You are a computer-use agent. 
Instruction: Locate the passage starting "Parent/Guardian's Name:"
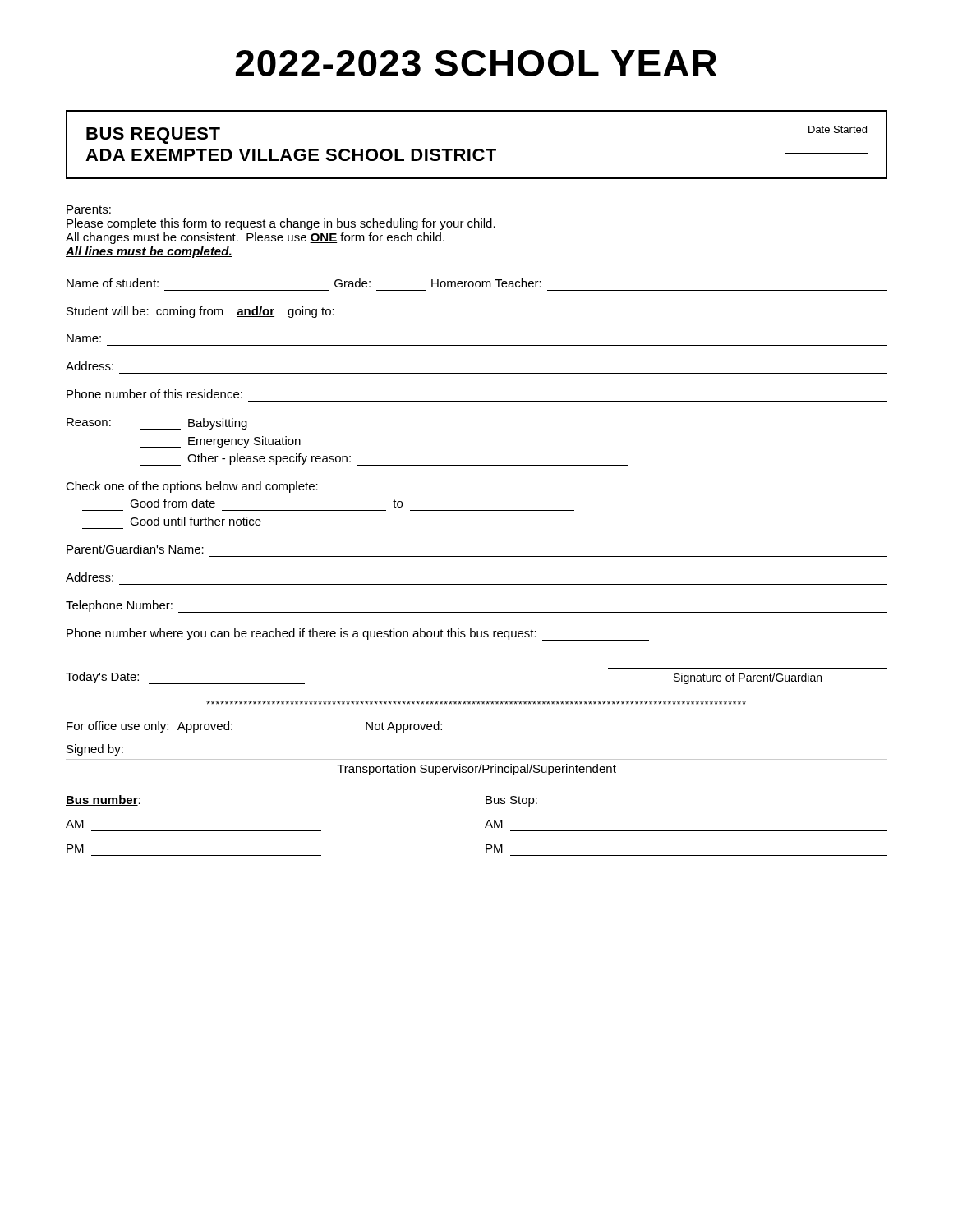tap(476, 549)
